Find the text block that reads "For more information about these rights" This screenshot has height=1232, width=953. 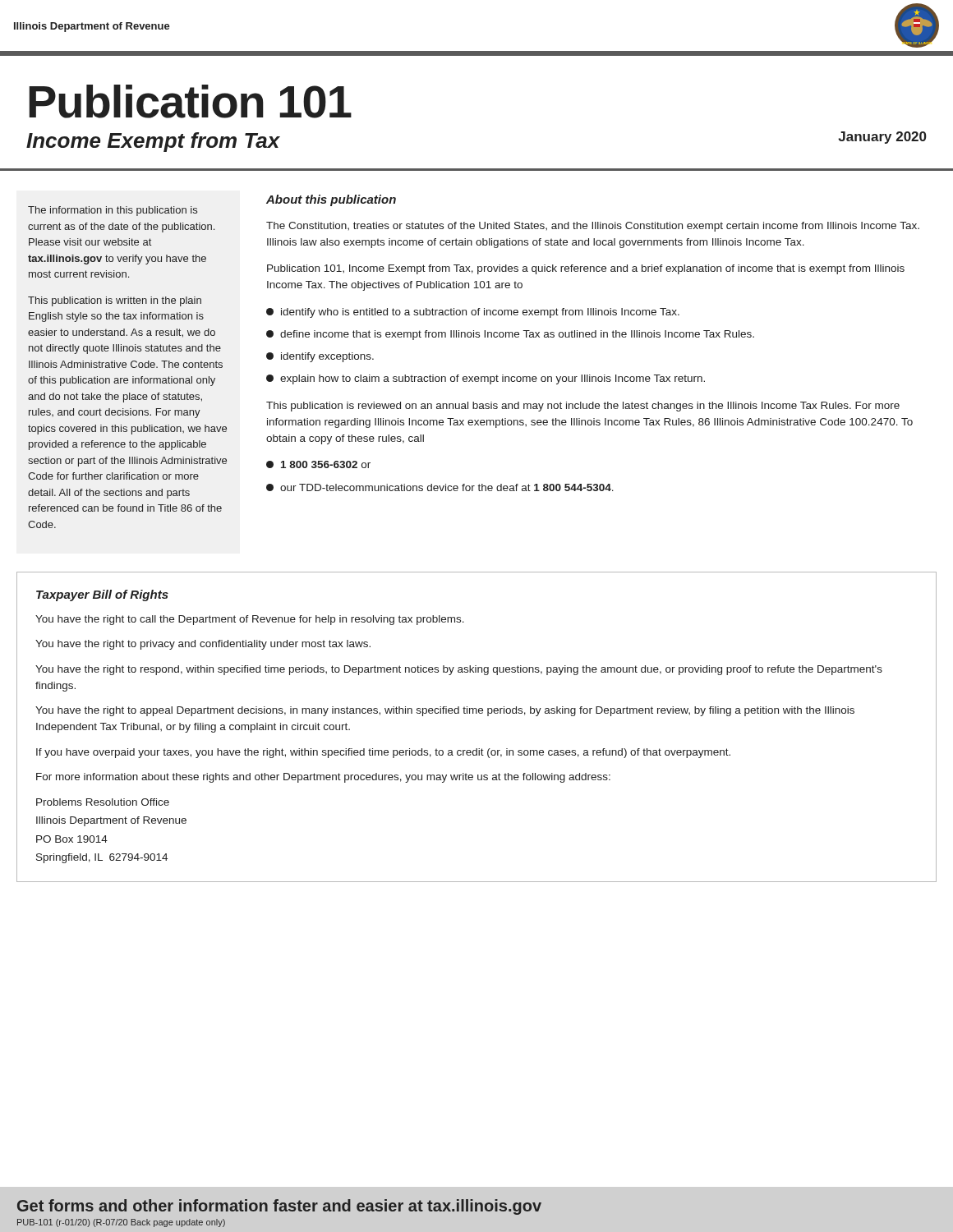pyautogui.click(x=476, y=777)
